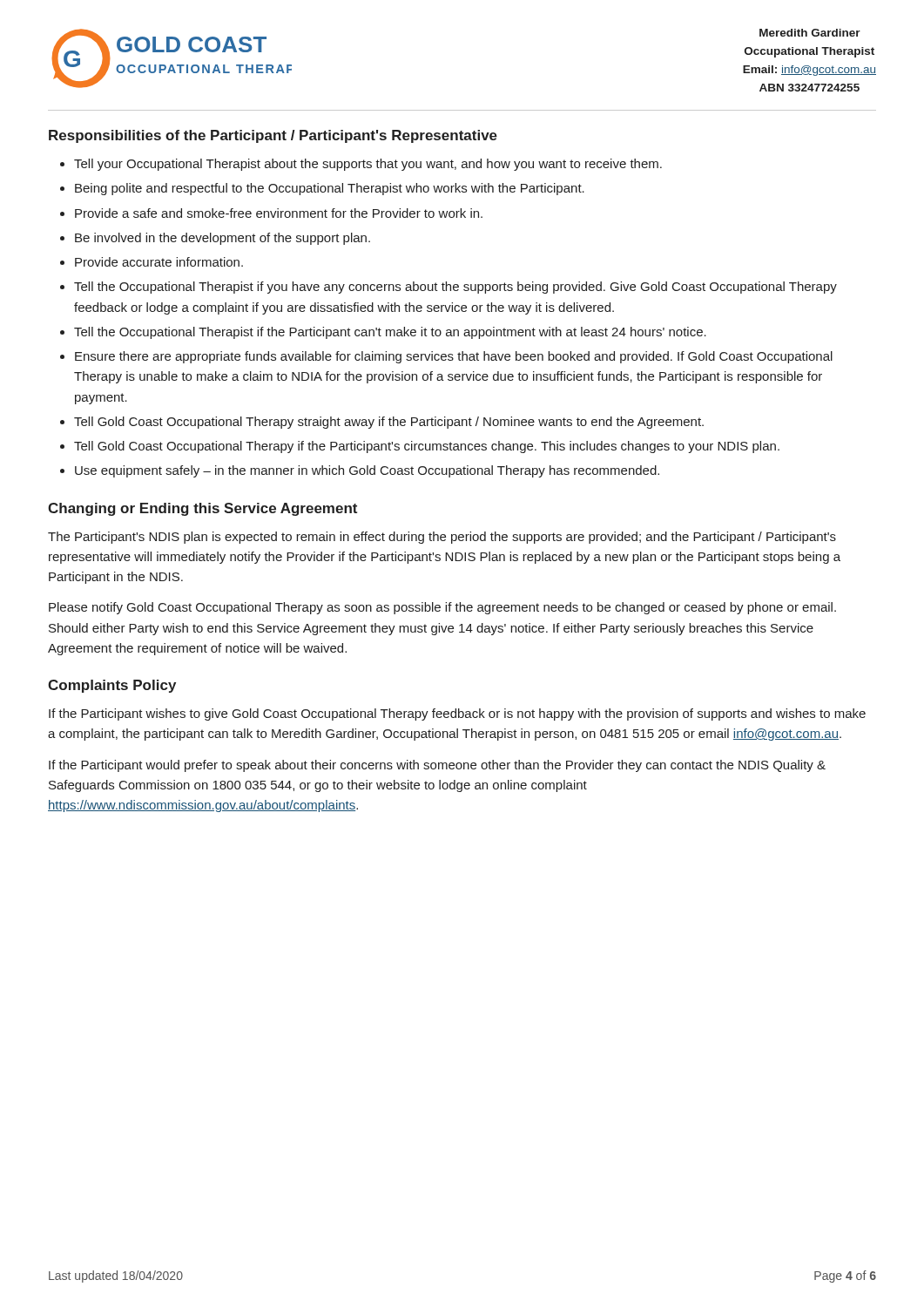The width and height of the screenshot is (924, 1307).
Task: Locate the block of text that opens with "Ensure there are appropriate funds available for"
Action: [453, 376]
